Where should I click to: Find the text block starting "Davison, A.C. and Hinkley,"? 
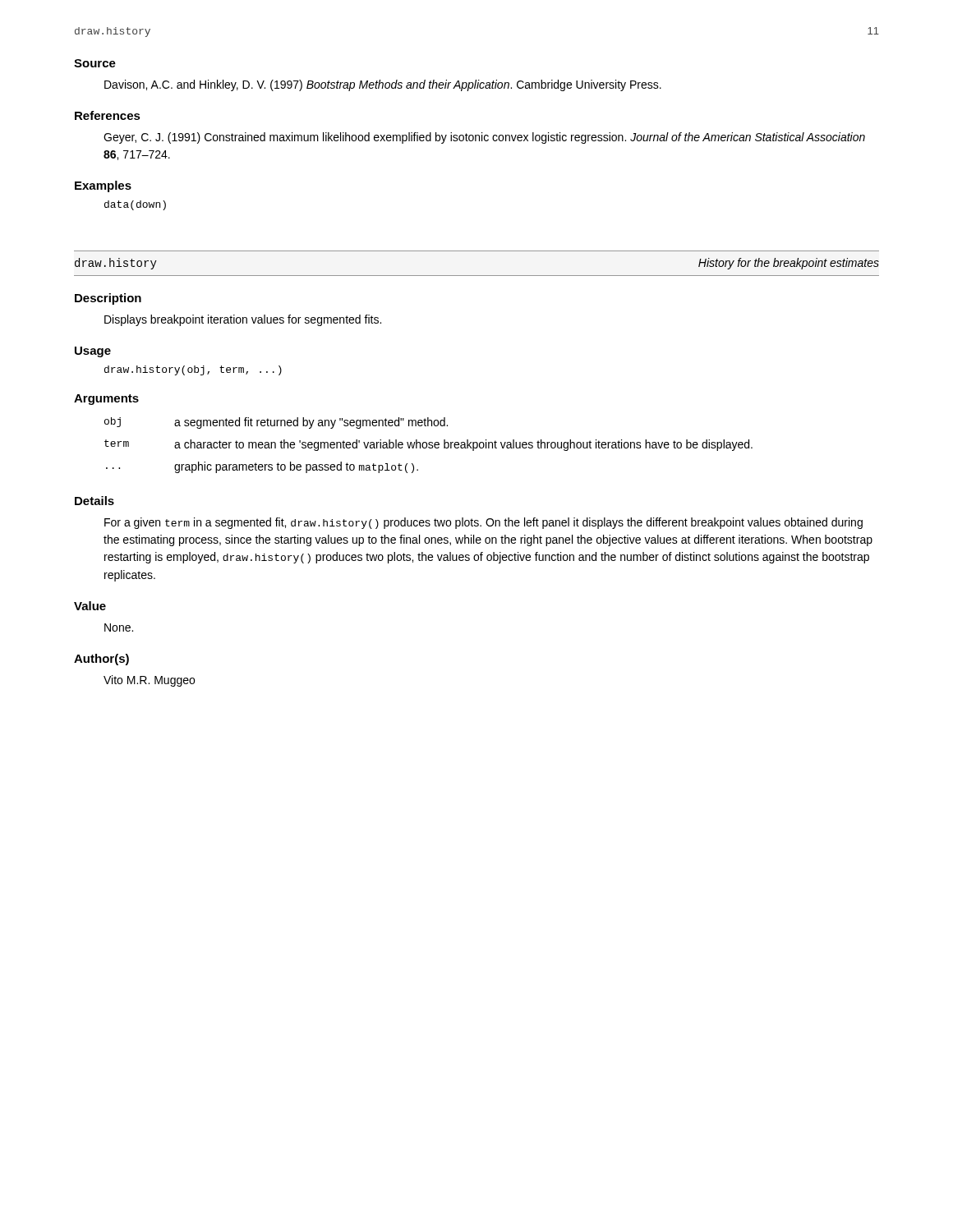point(383,85)
